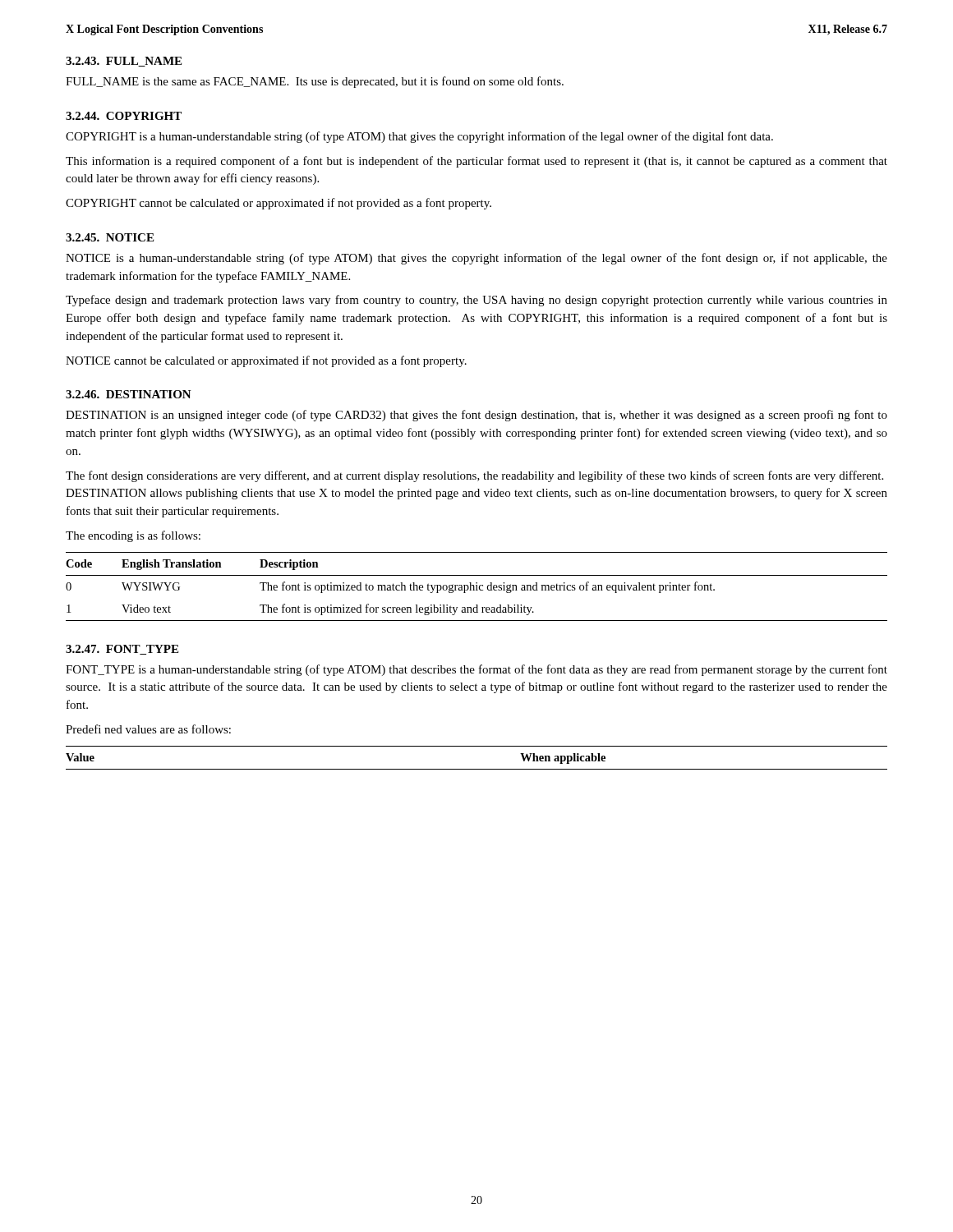The image size is (953, 1232).
Task: Where does it say "3.2.43. FULL_NAME"?
Action: pyautogui.click(x=124, y=61)
